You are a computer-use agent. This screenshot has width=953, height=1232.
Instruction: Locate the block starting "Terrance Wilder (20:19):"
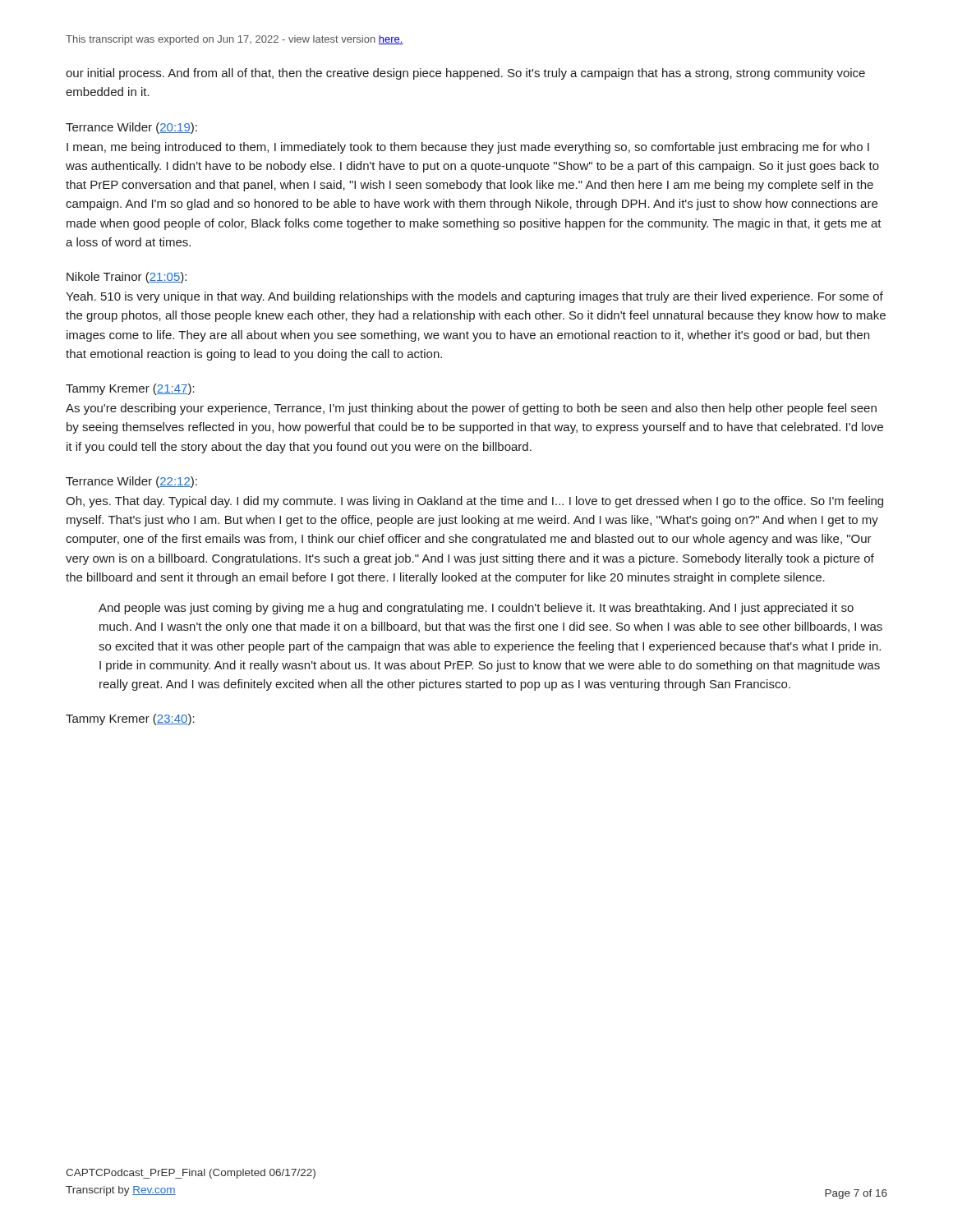(132, 126)
